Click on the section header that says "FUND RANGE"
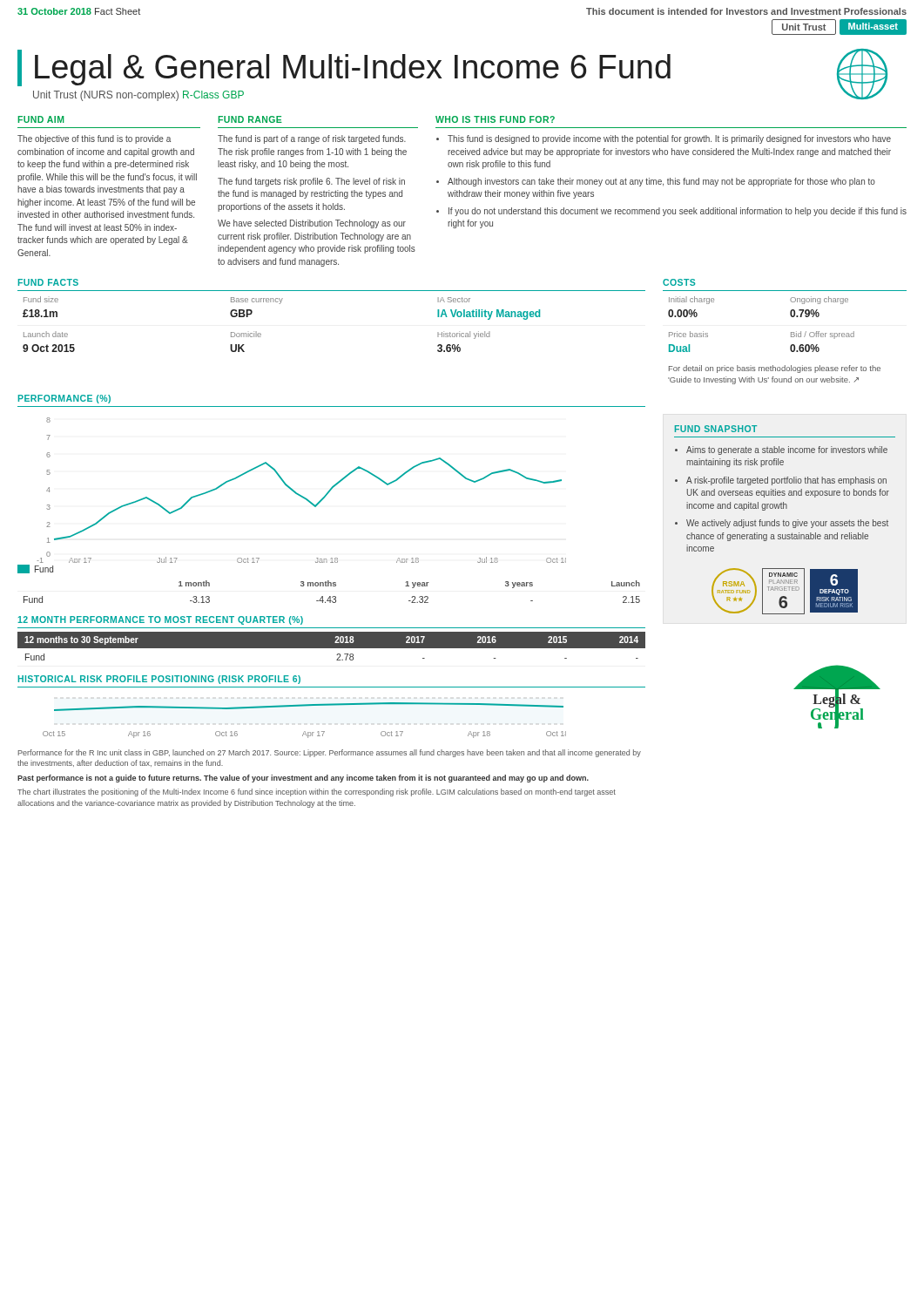Screen dimensions: 1307x924 click(x=250, y=119)
